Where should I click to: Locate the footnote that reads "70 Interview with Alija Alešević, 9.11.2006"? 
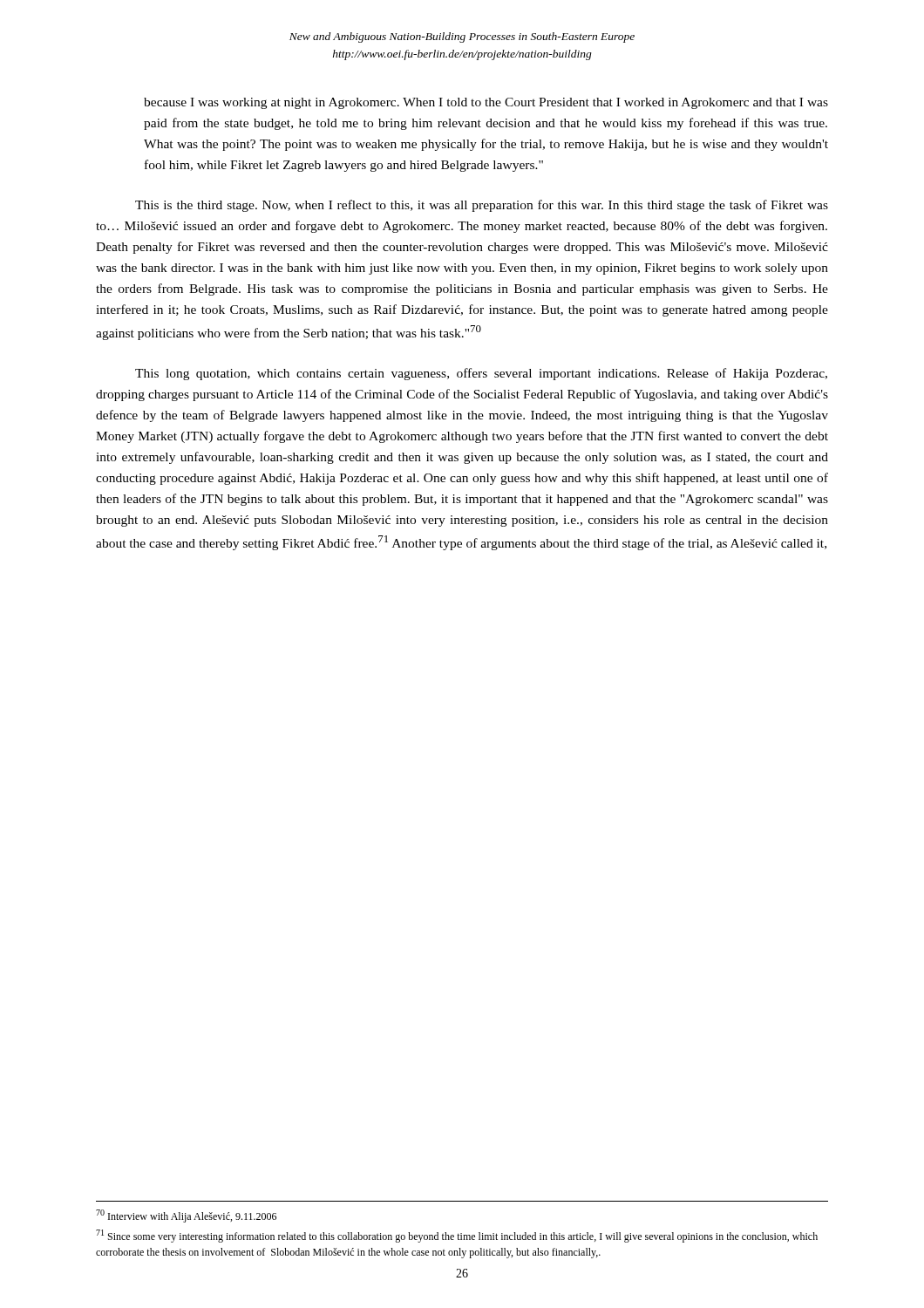click(186, 1215)
